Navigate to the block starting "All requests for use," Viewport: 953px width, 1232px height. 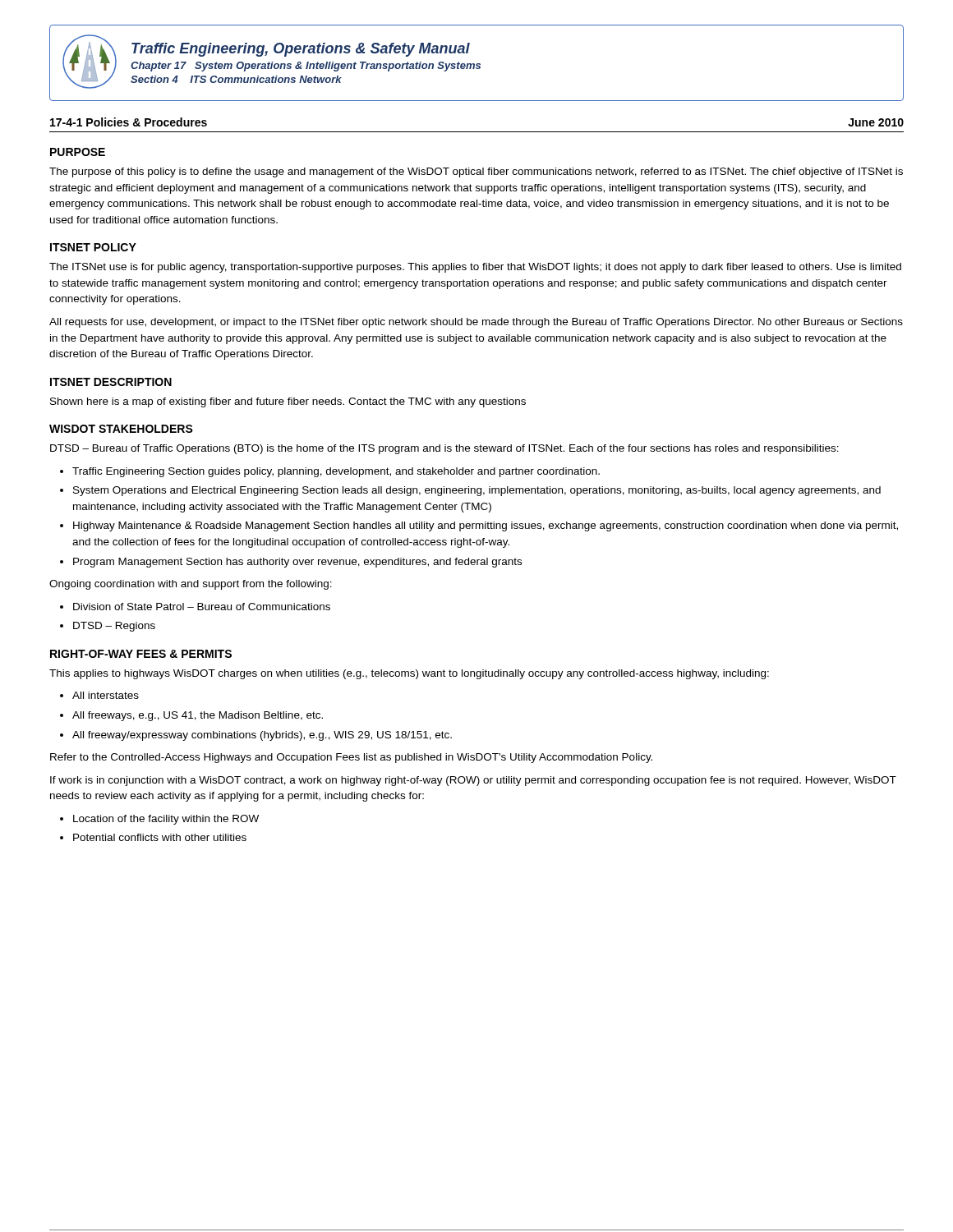pos(476,338)
